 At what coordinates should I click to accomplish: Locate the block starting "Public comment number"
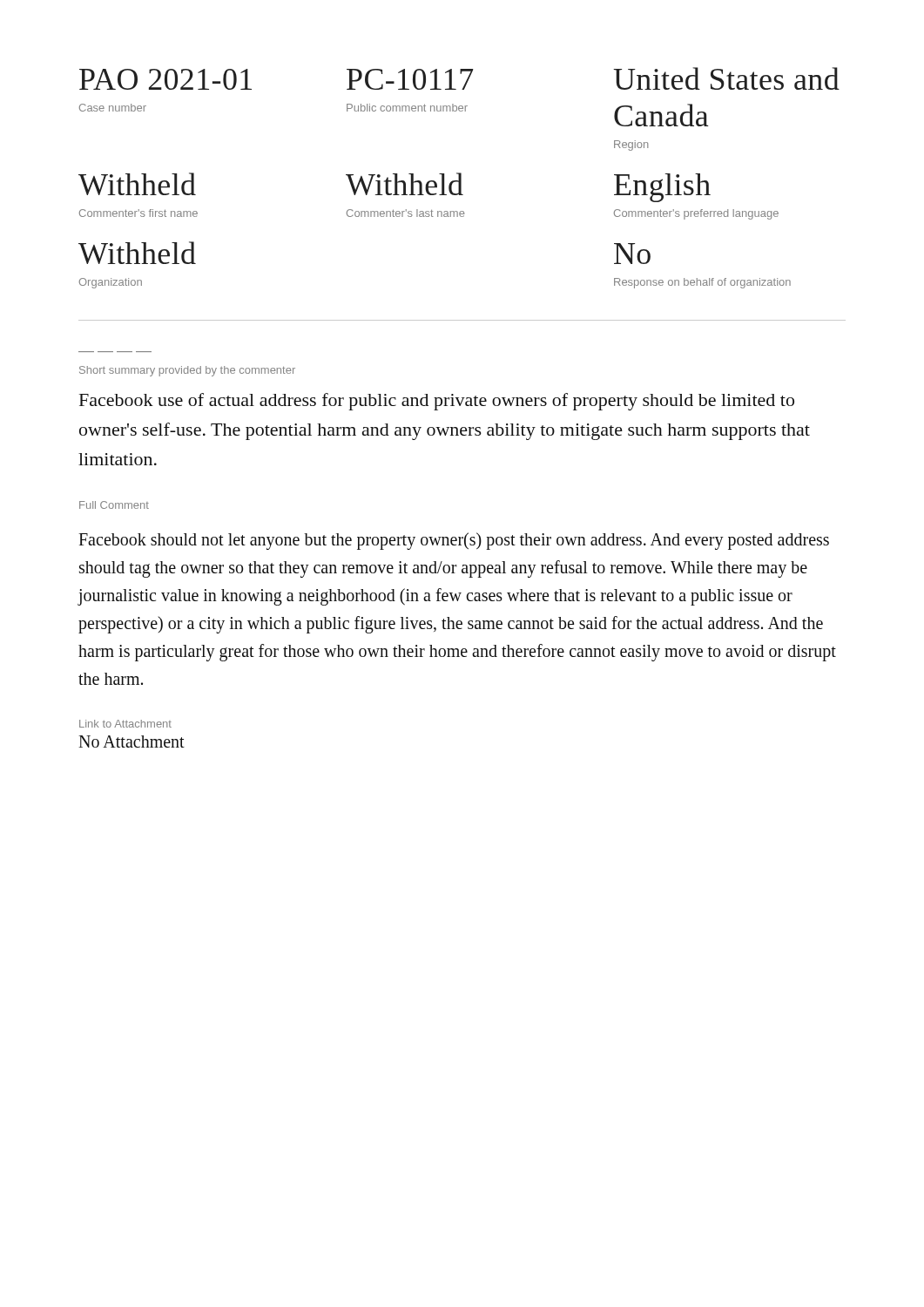[407, 108]
